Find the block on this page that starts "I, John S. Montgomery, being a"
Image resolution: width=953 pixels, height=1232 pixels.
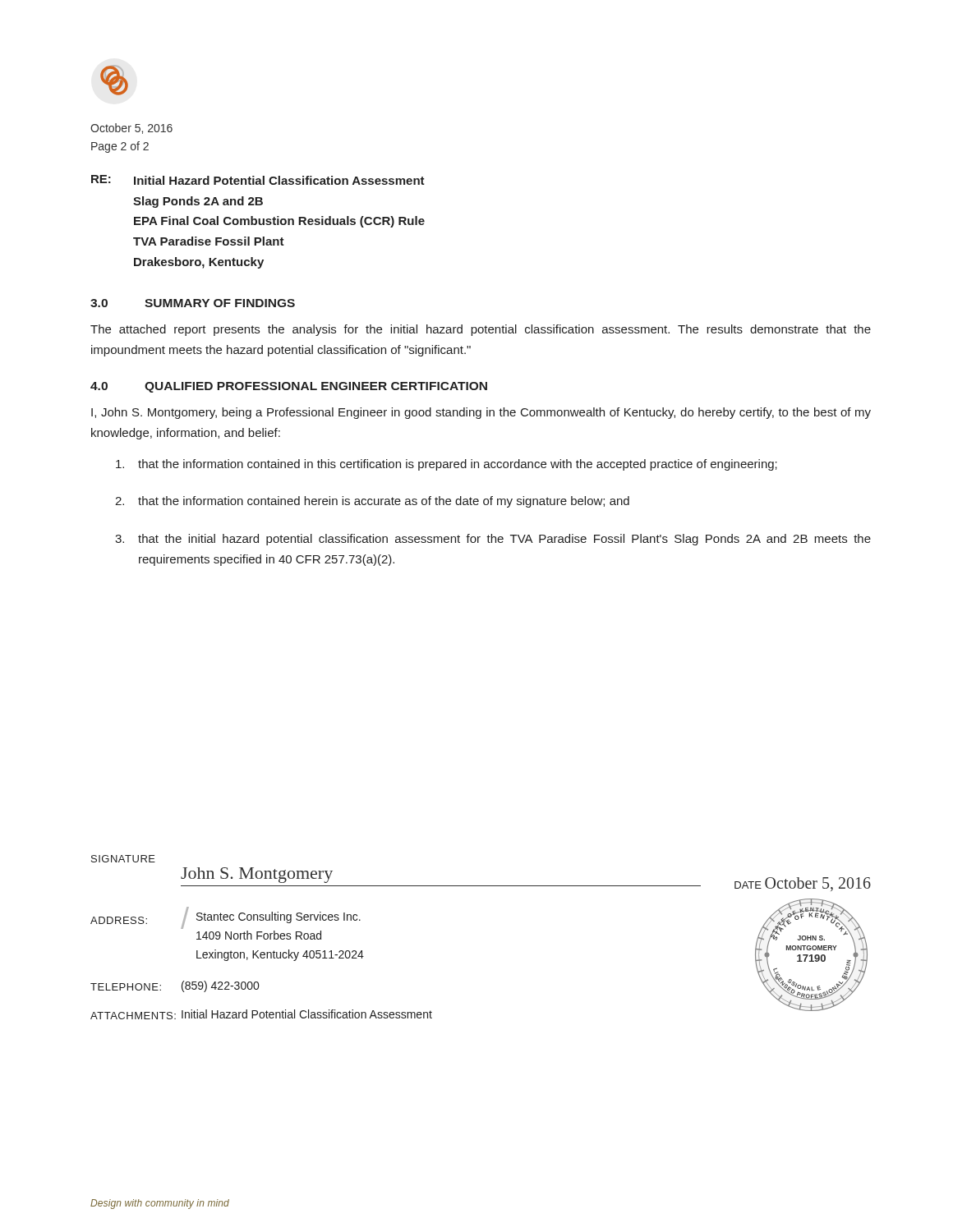481,422
